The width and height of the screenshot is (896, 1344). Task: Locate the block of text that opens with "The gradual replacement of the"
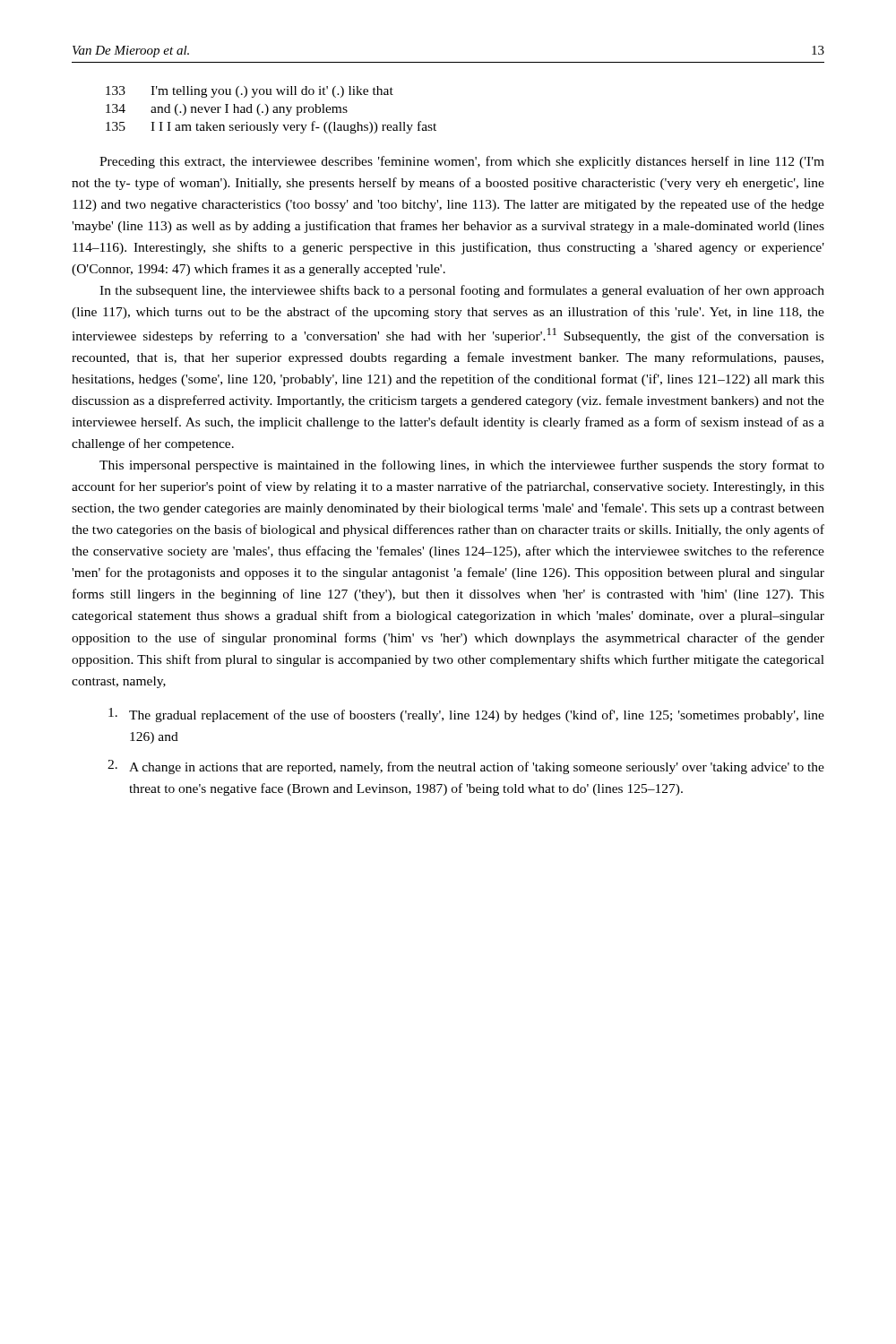[x=466, y=725]
